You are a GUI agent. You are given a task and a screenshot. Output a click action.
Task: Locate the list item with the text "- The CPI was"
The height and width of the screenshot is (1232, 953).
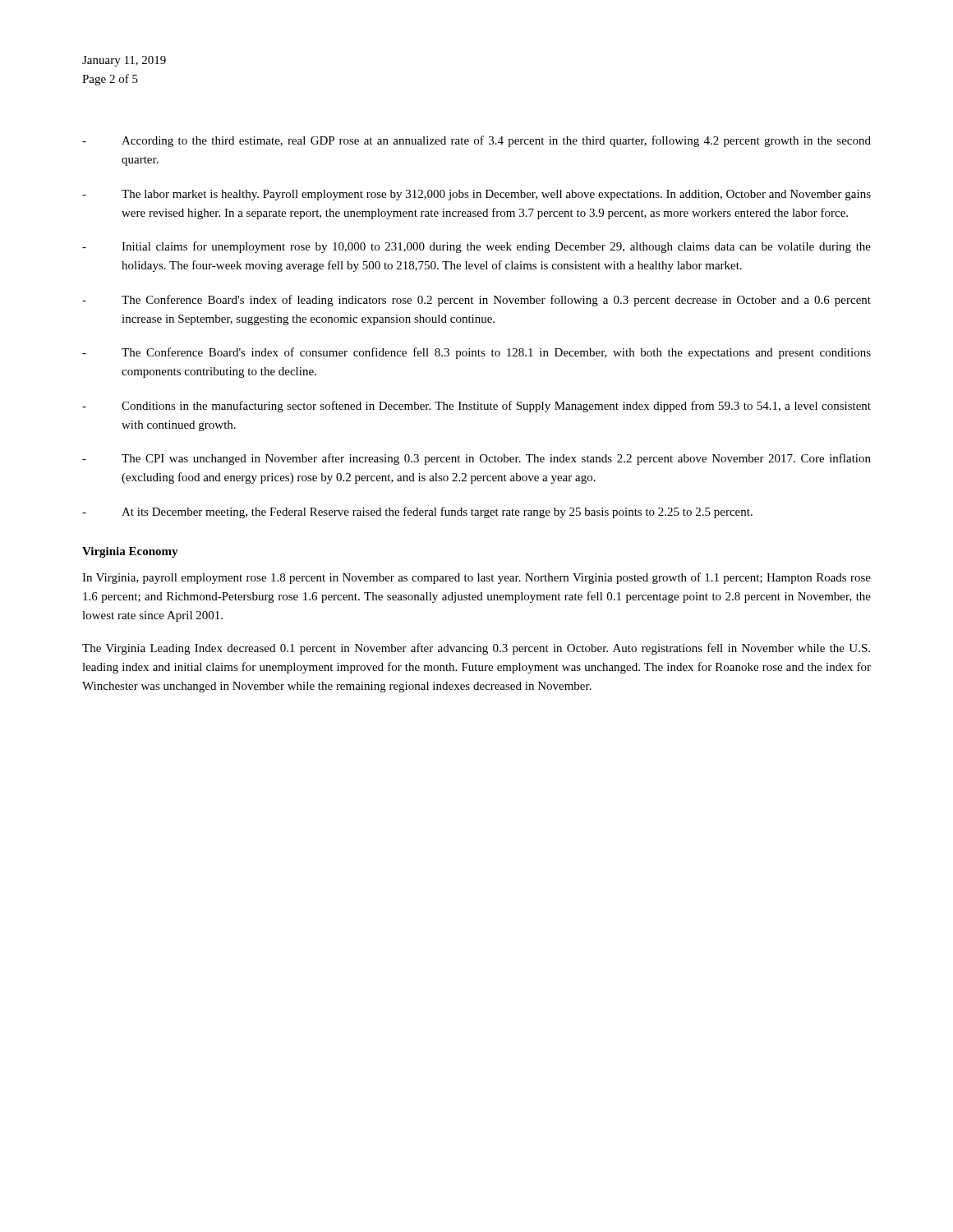pyautogui.click(x=476, y=468)
